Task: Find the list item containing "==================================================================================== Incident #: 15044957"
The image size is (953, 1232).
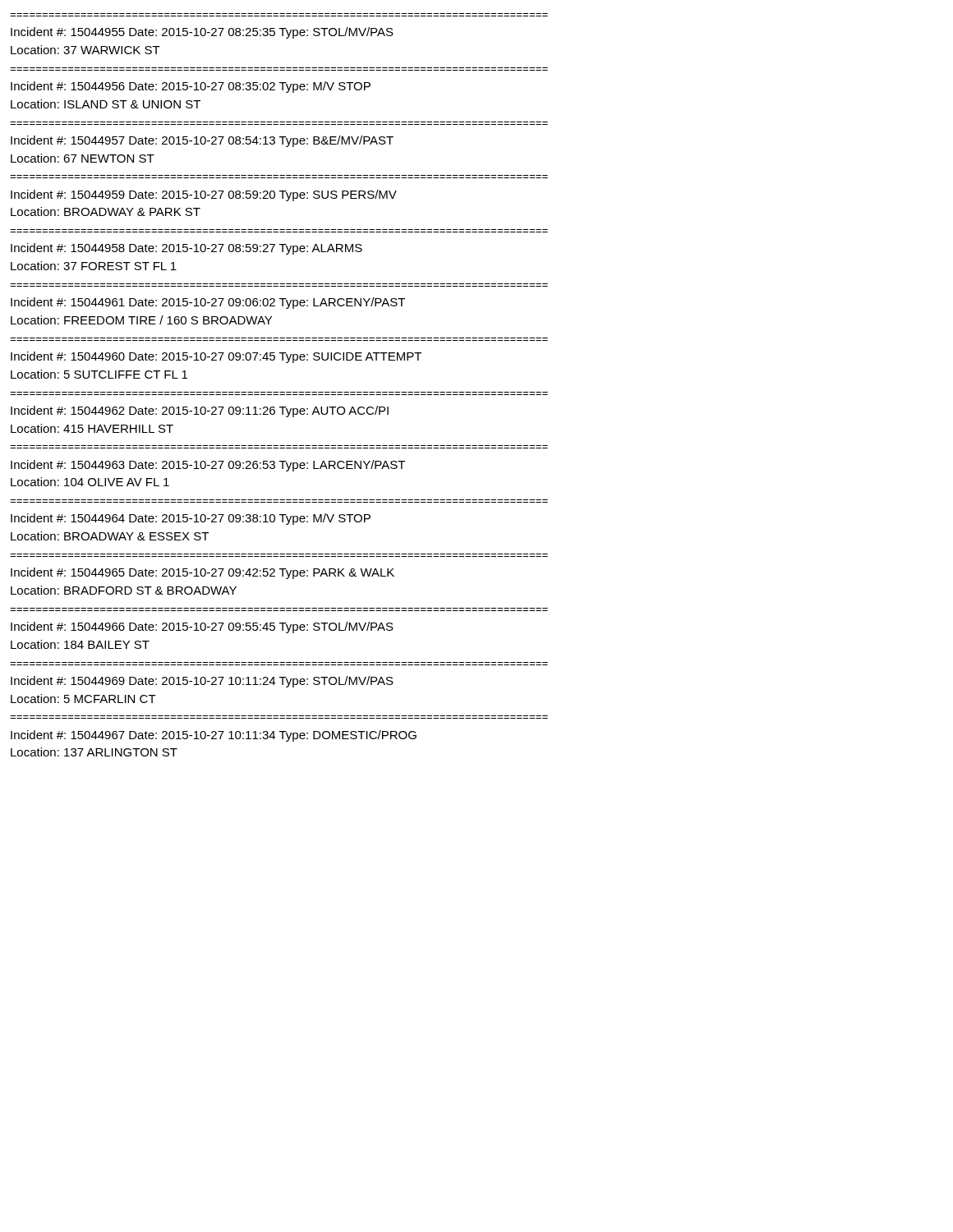Action: pyautogui.click(x=202, y=141)
